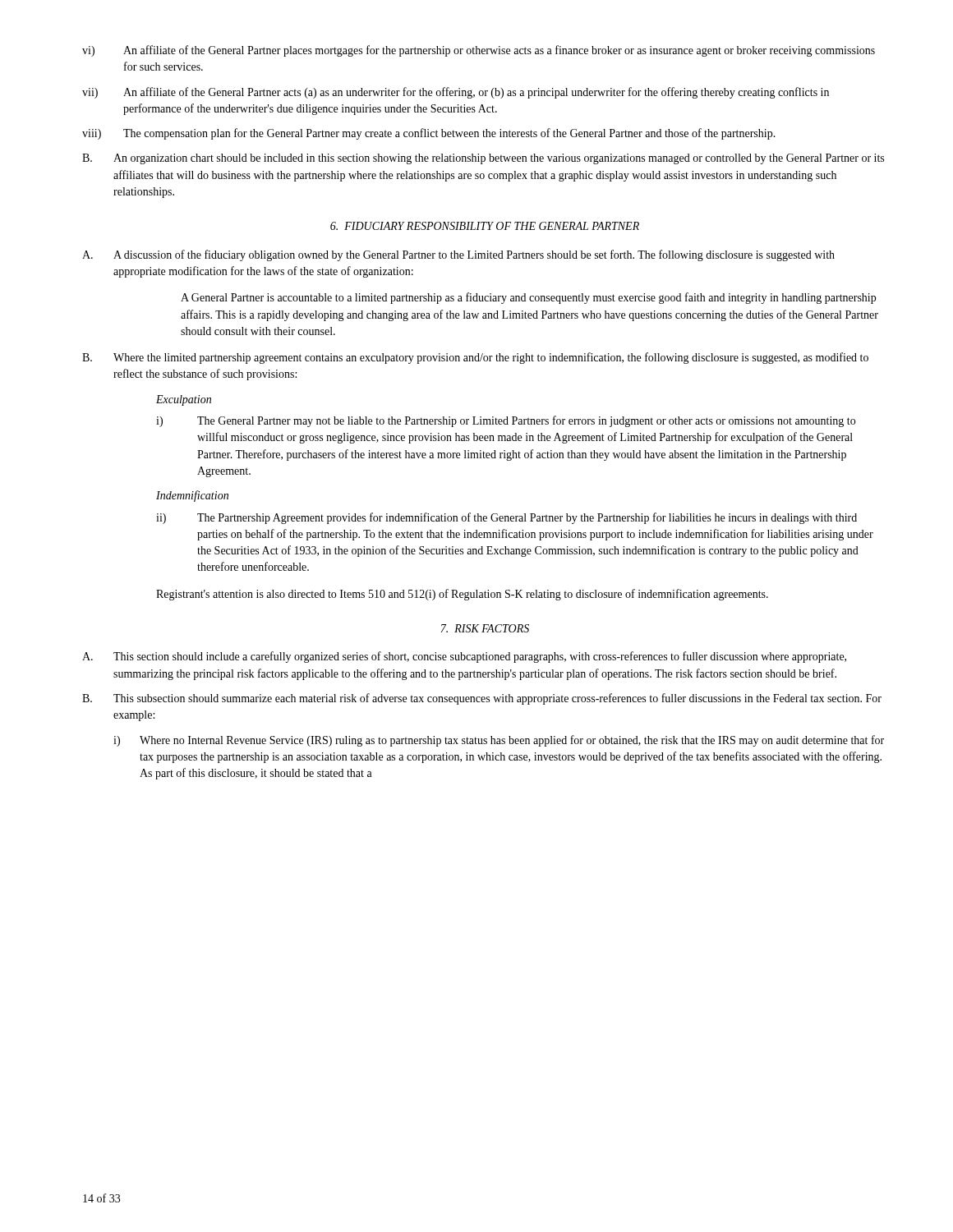
Task: Locate the list item that reads "i) The General Partner may not be"
Action: (x=522, y=447)
